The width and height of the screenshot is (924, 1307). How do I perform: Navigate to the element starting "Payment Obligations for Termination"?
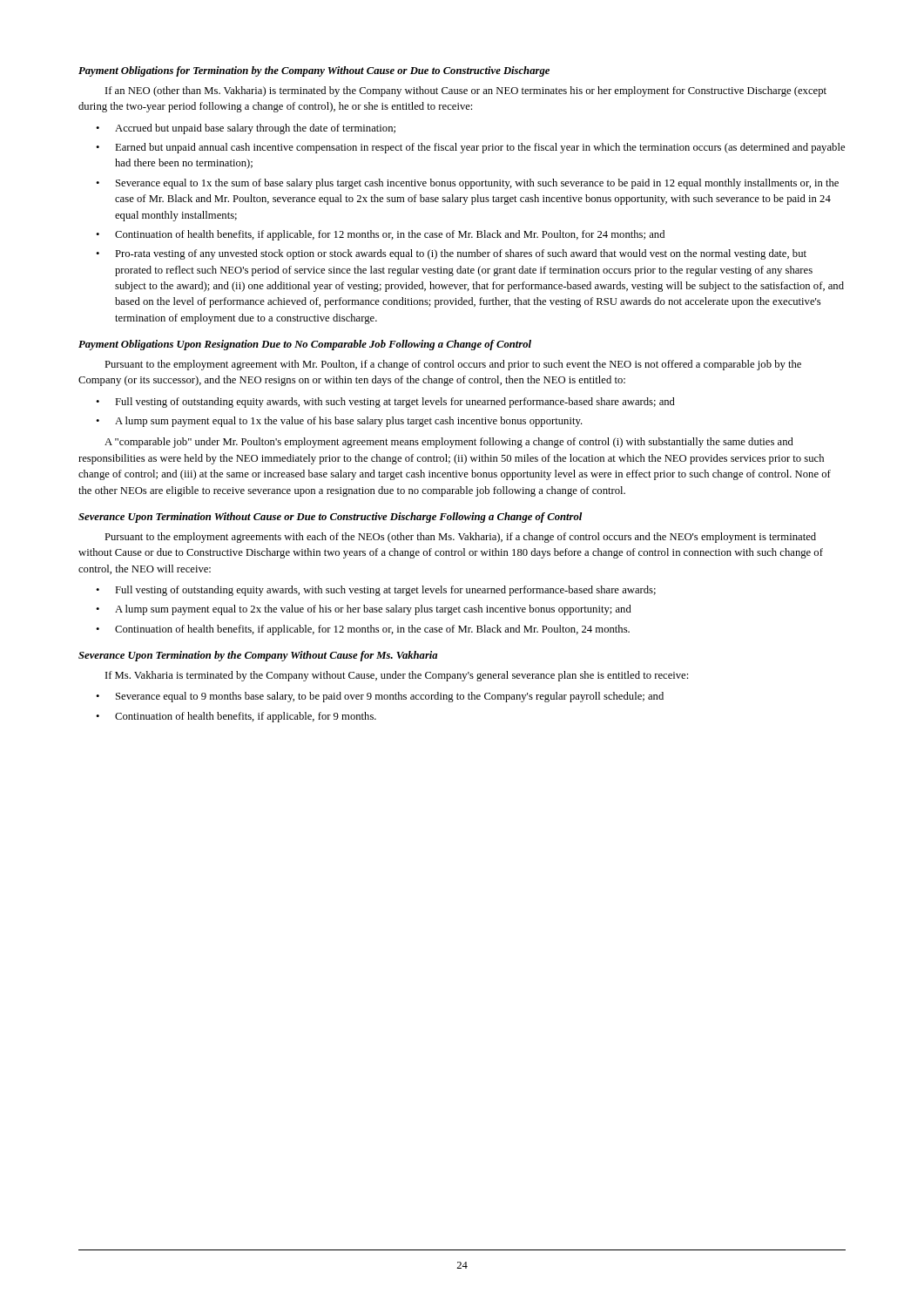coord(314,71)
